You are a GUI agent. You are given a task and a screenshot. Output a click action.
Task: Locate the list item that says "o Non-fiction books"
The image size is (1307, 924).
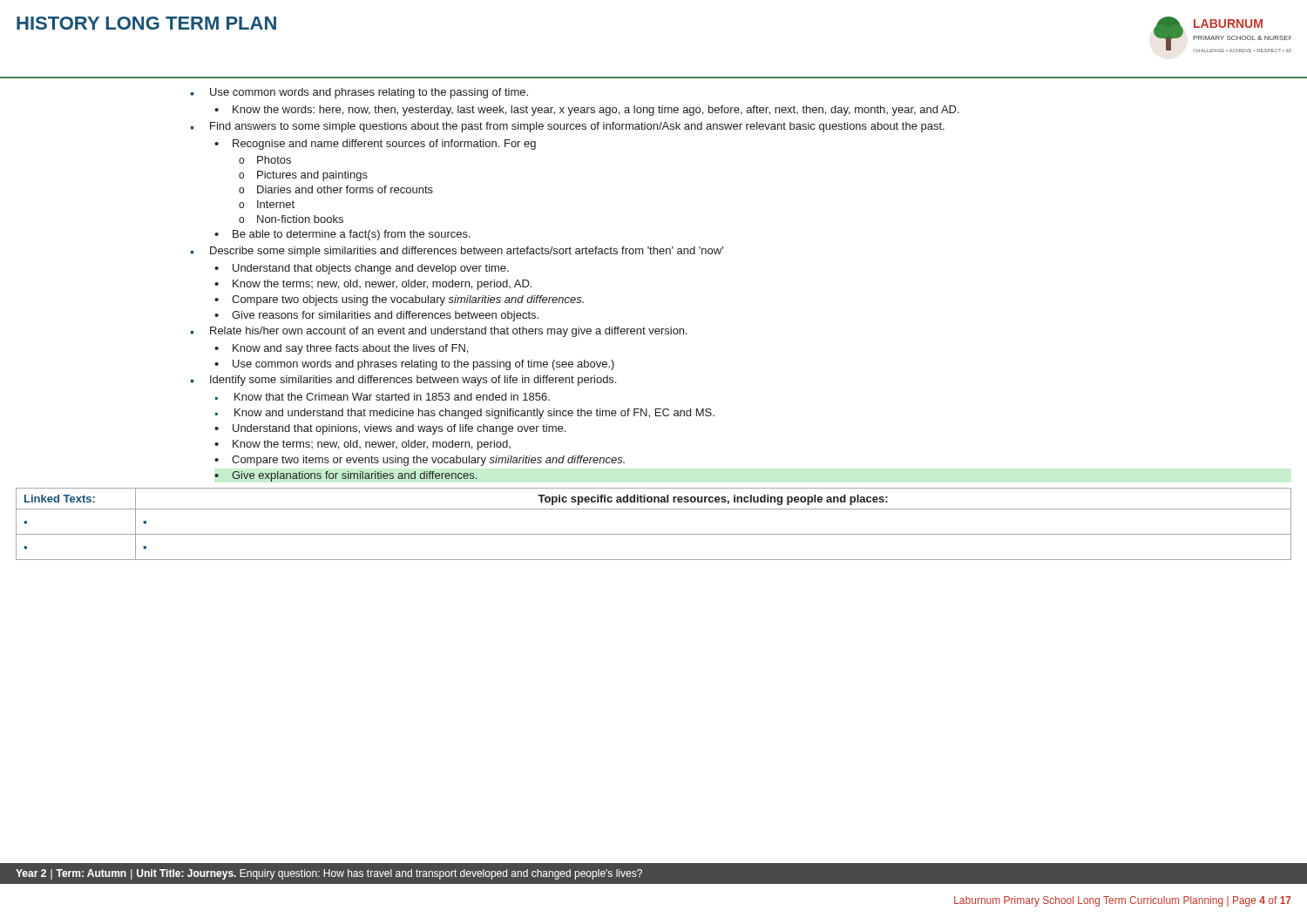291,219
